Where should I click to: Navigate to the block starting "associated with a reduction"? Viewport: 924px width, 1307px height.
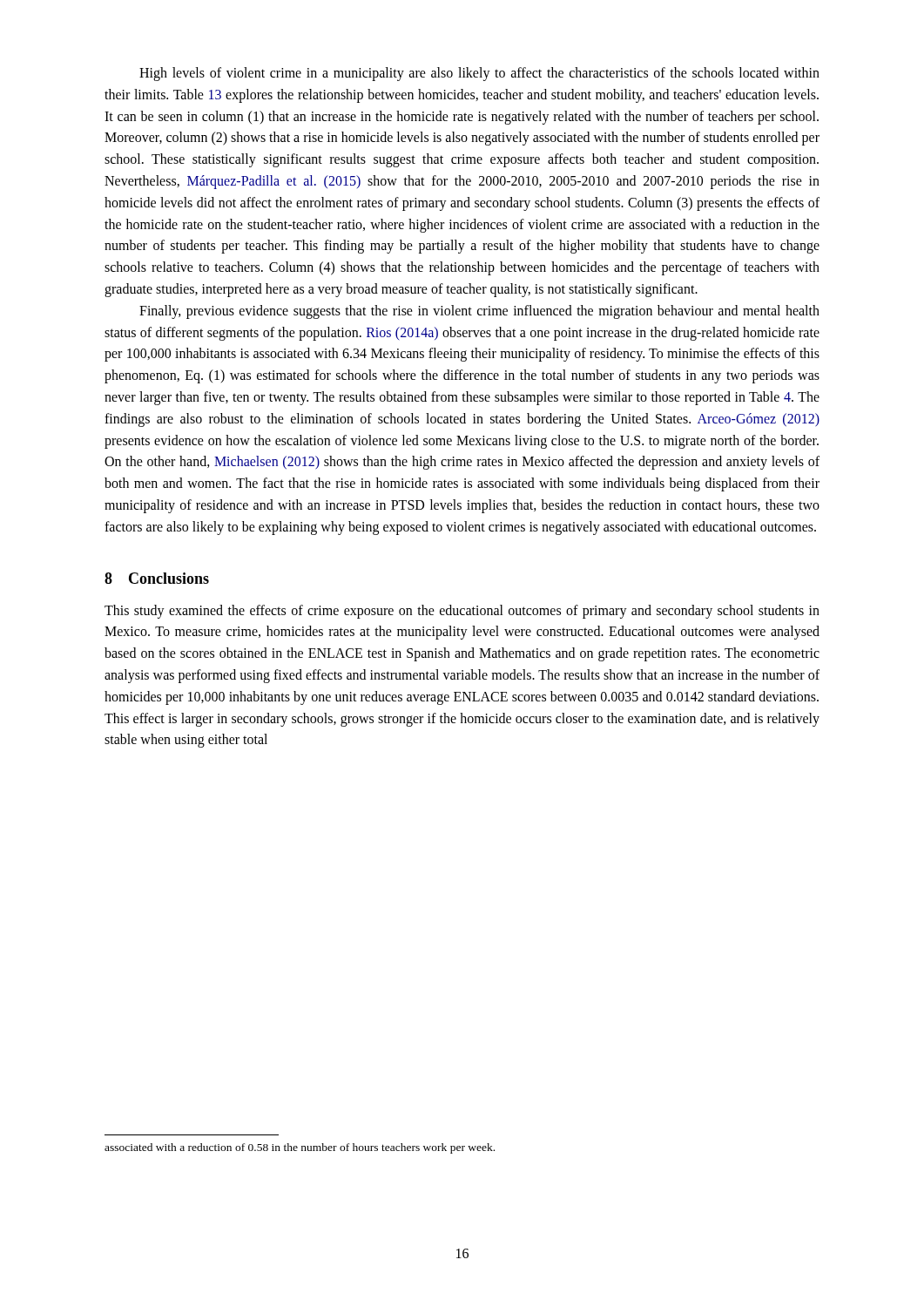[x=462, y=1146]
